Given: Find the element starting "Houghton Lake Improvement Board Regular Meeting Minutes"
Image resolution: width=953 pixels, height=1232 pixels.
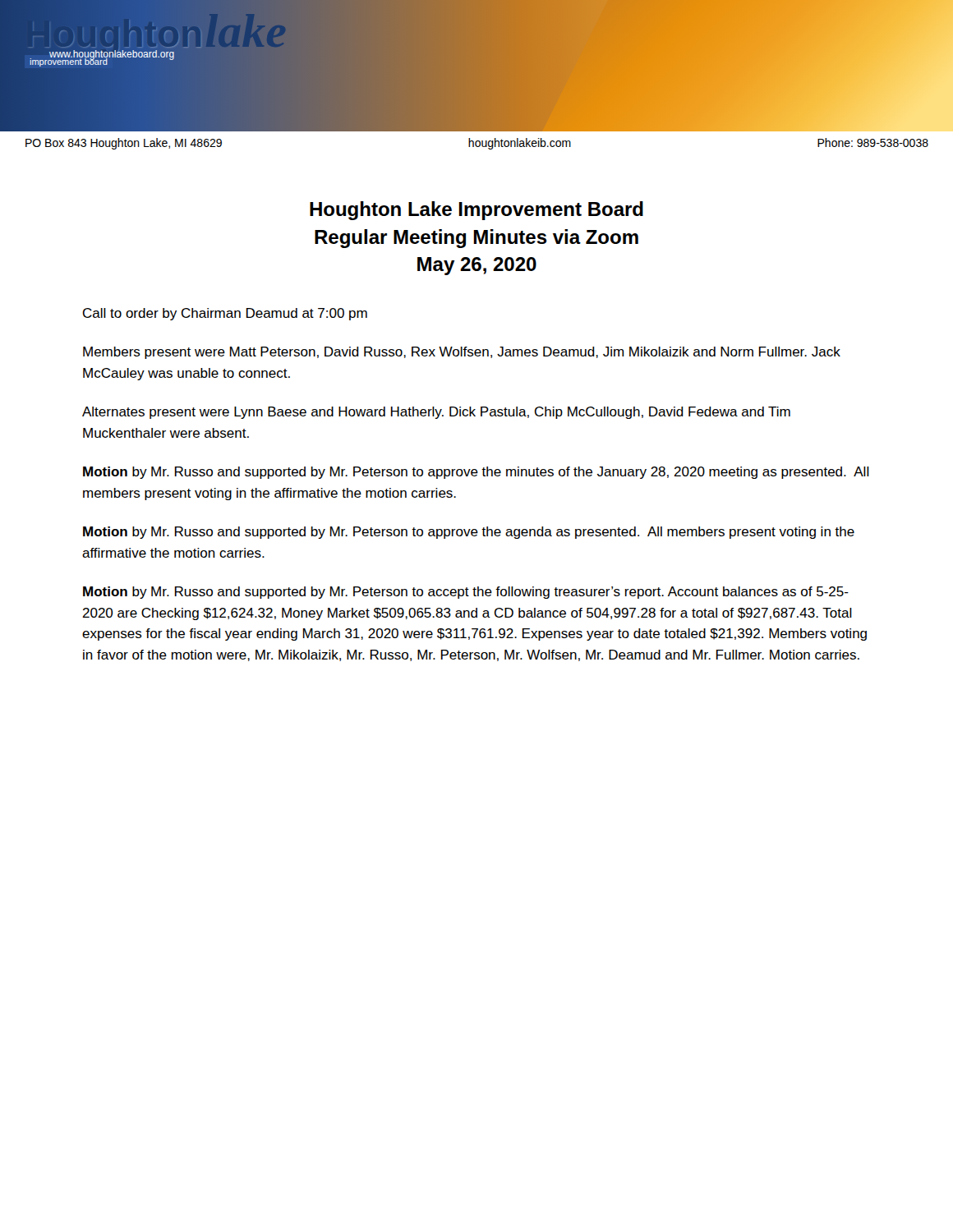Looking at the screenshot, I should 476,237.
